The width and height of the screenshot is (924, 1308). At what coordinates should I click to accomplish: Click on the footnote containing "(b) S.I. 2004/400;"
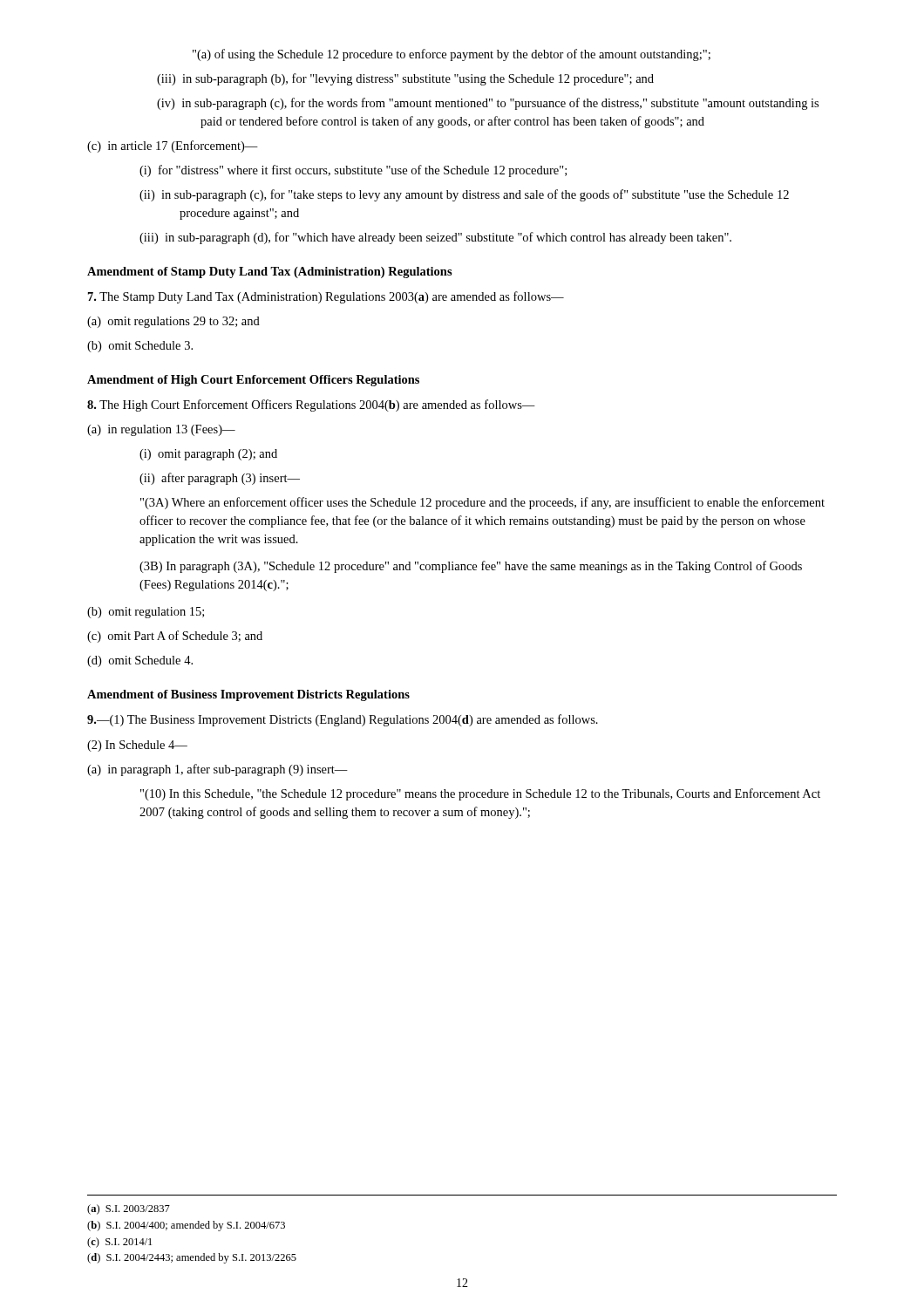point(186,1225)
